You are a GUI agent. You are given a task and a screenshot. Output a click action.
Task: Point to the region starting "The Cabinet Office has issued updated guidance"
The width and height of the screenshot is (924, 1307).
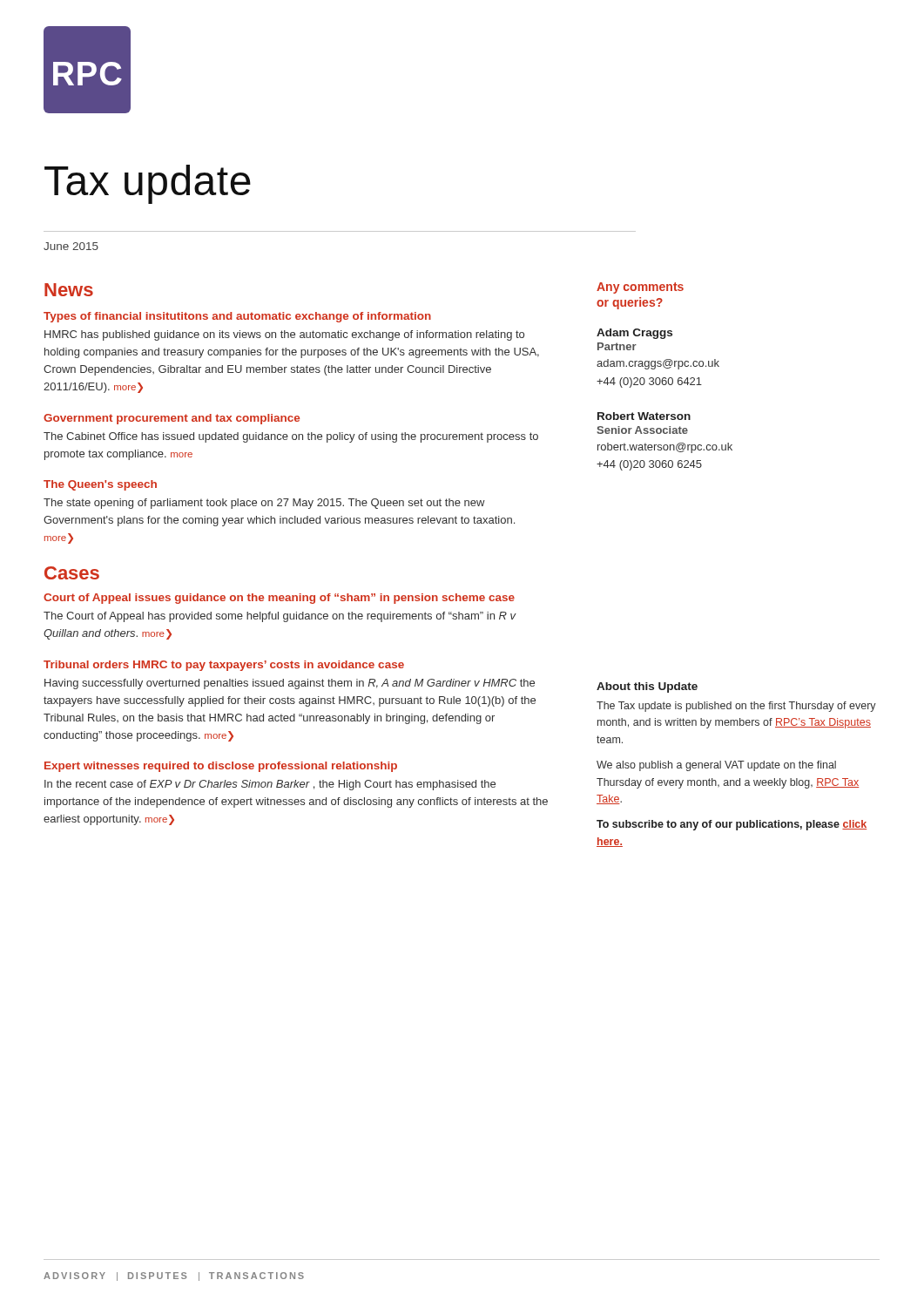[x=291, y=445]
